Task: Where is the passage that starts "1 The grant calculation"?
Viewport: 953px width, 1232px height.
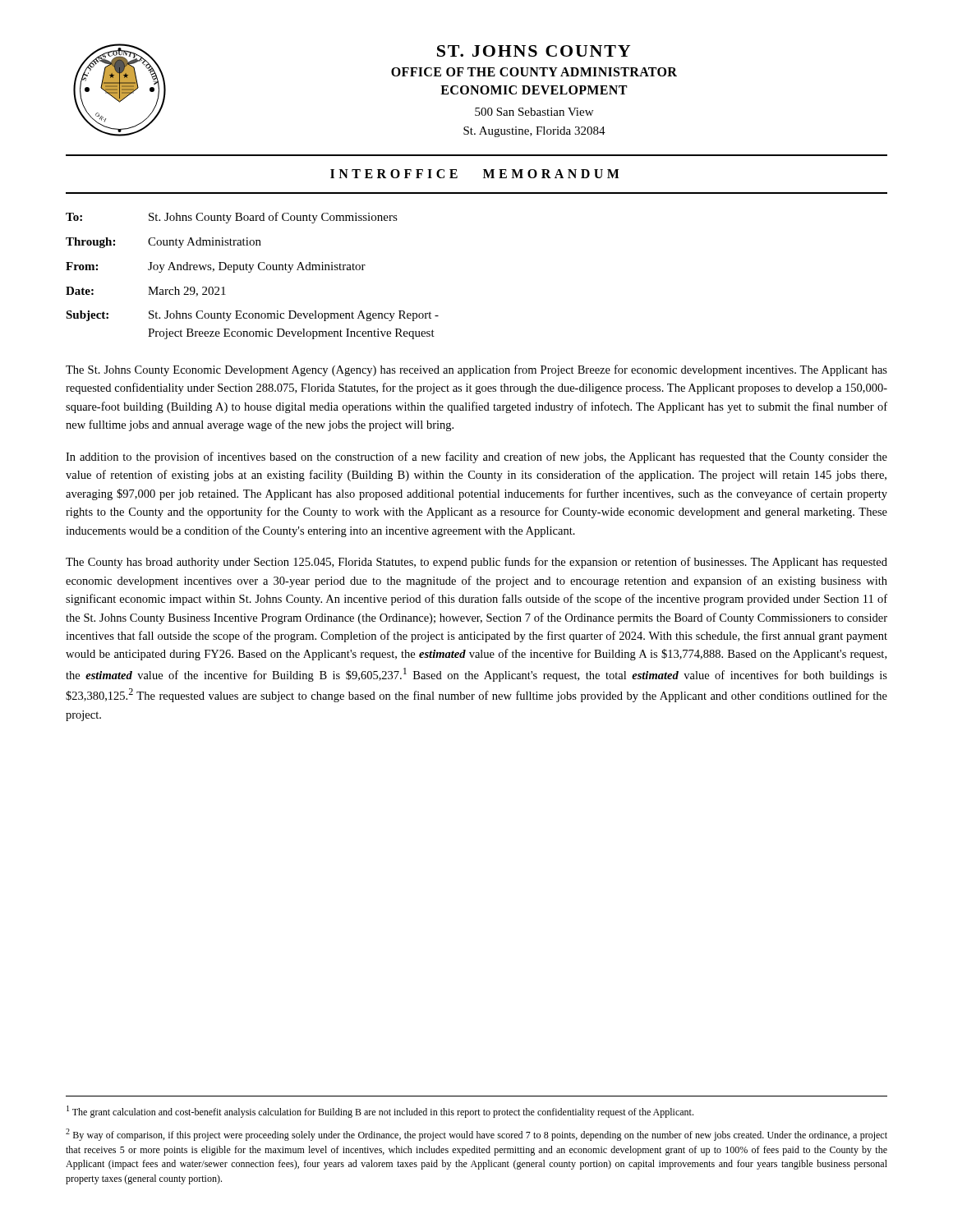Action: pyautogui.click(x=380, y=1111)
